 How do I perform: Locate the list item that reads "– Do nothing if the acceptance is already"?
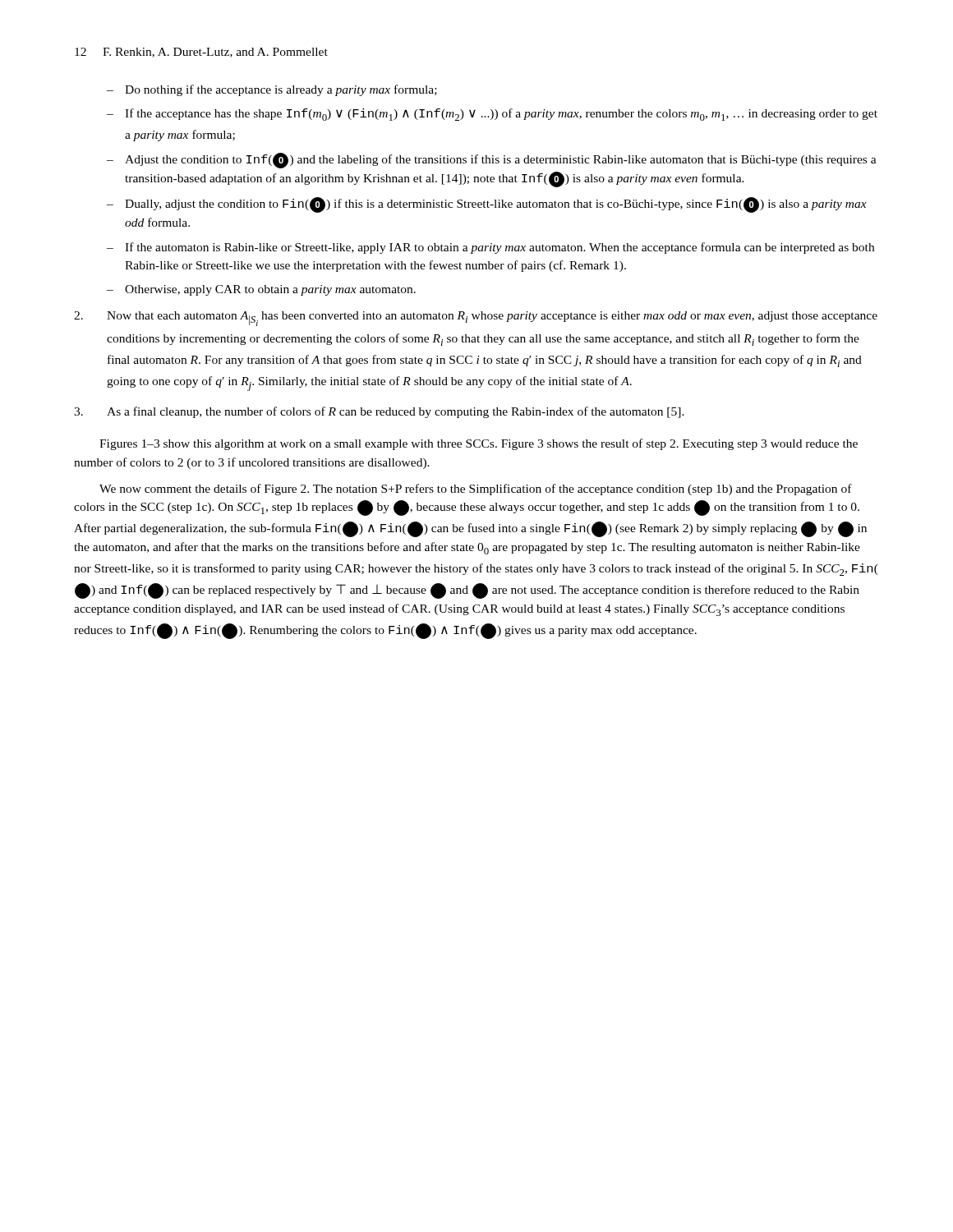pos(272,90)
